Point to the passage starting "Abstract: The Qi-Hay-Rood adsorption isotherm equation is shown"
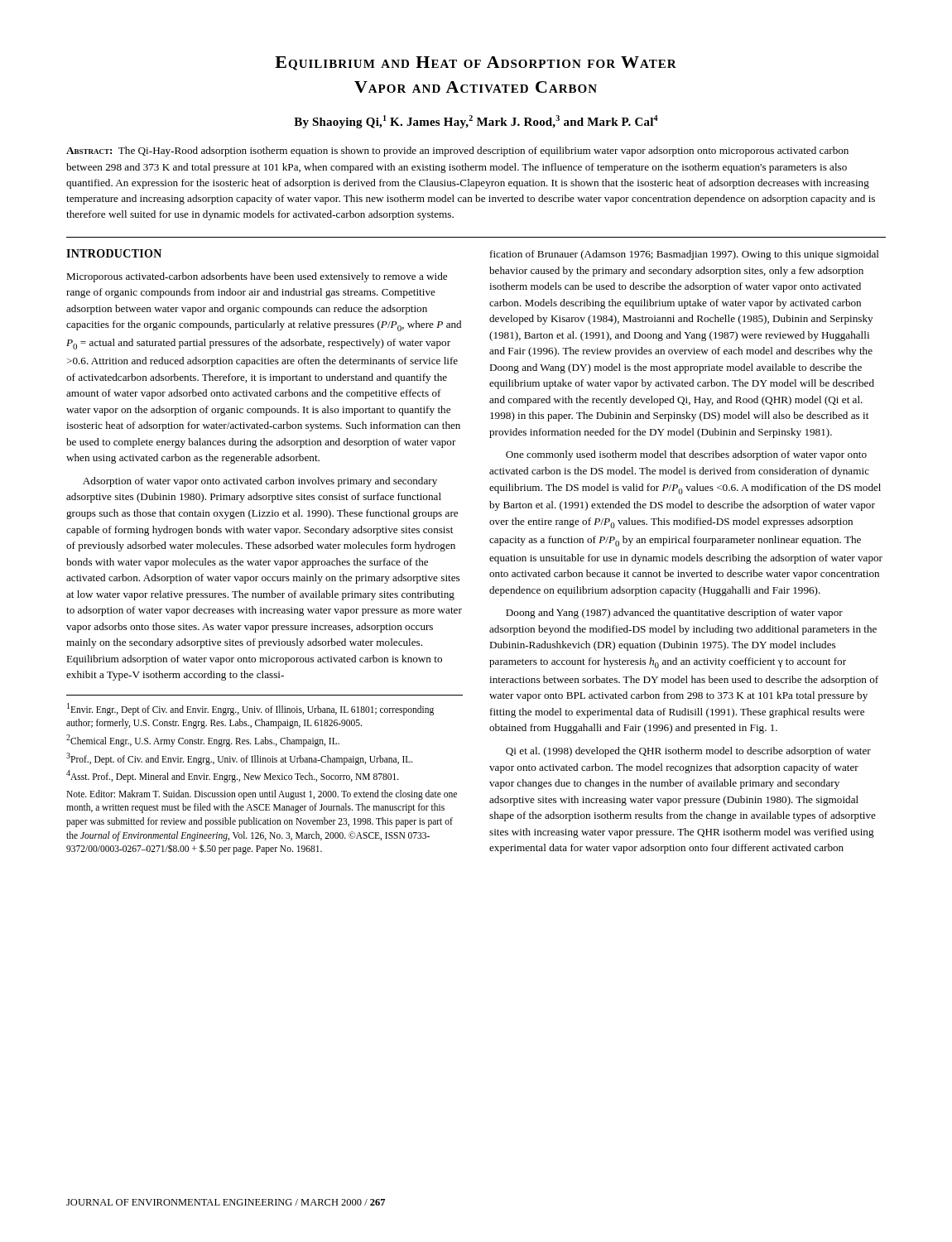Screen dimensions: 1242x952 (x=471, y=182)
